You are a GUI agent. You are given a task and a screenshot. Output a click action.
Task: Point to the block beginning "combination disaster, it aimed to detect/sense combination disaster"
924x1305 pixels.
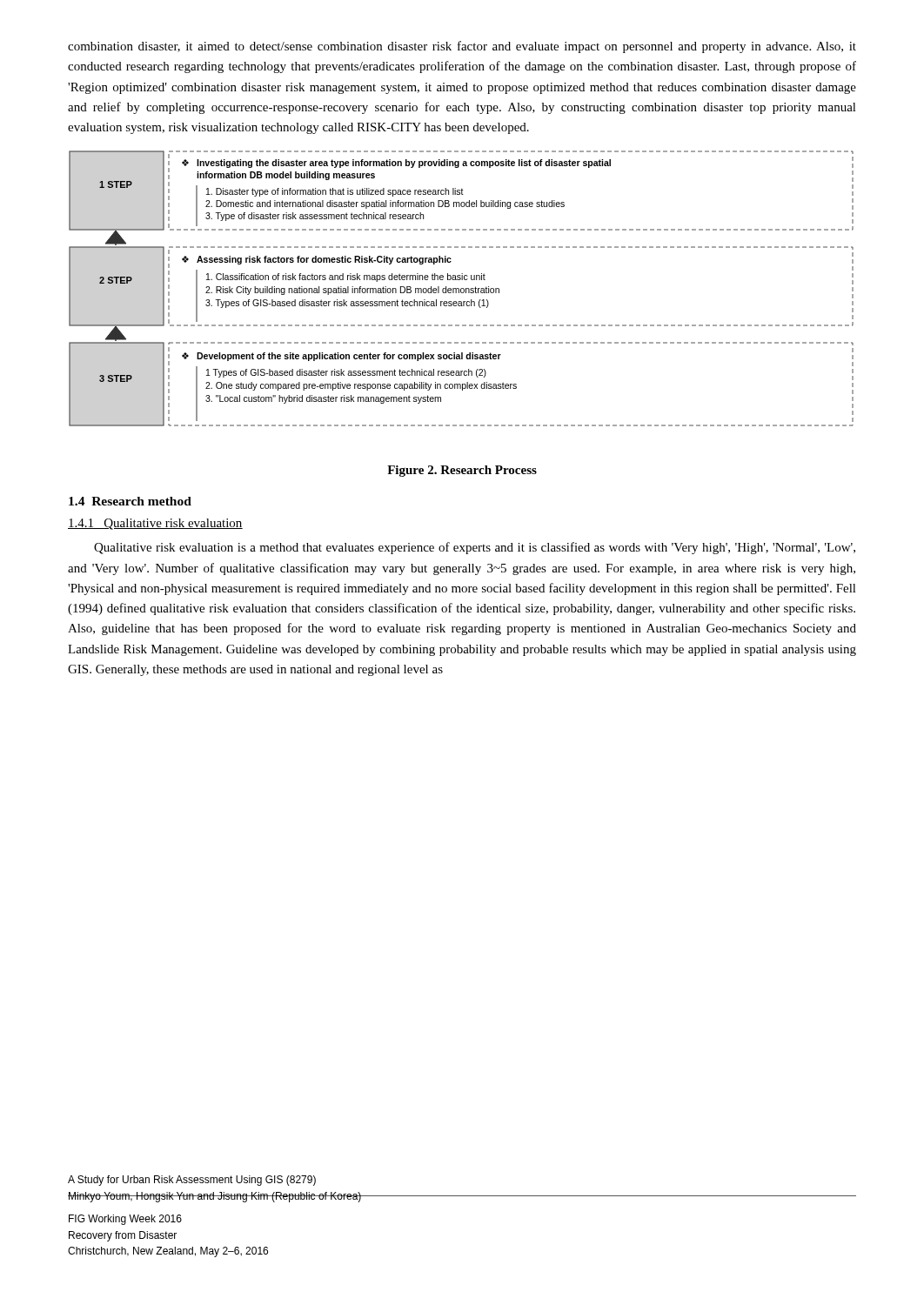pyautogui.click(x=462, y=87)
